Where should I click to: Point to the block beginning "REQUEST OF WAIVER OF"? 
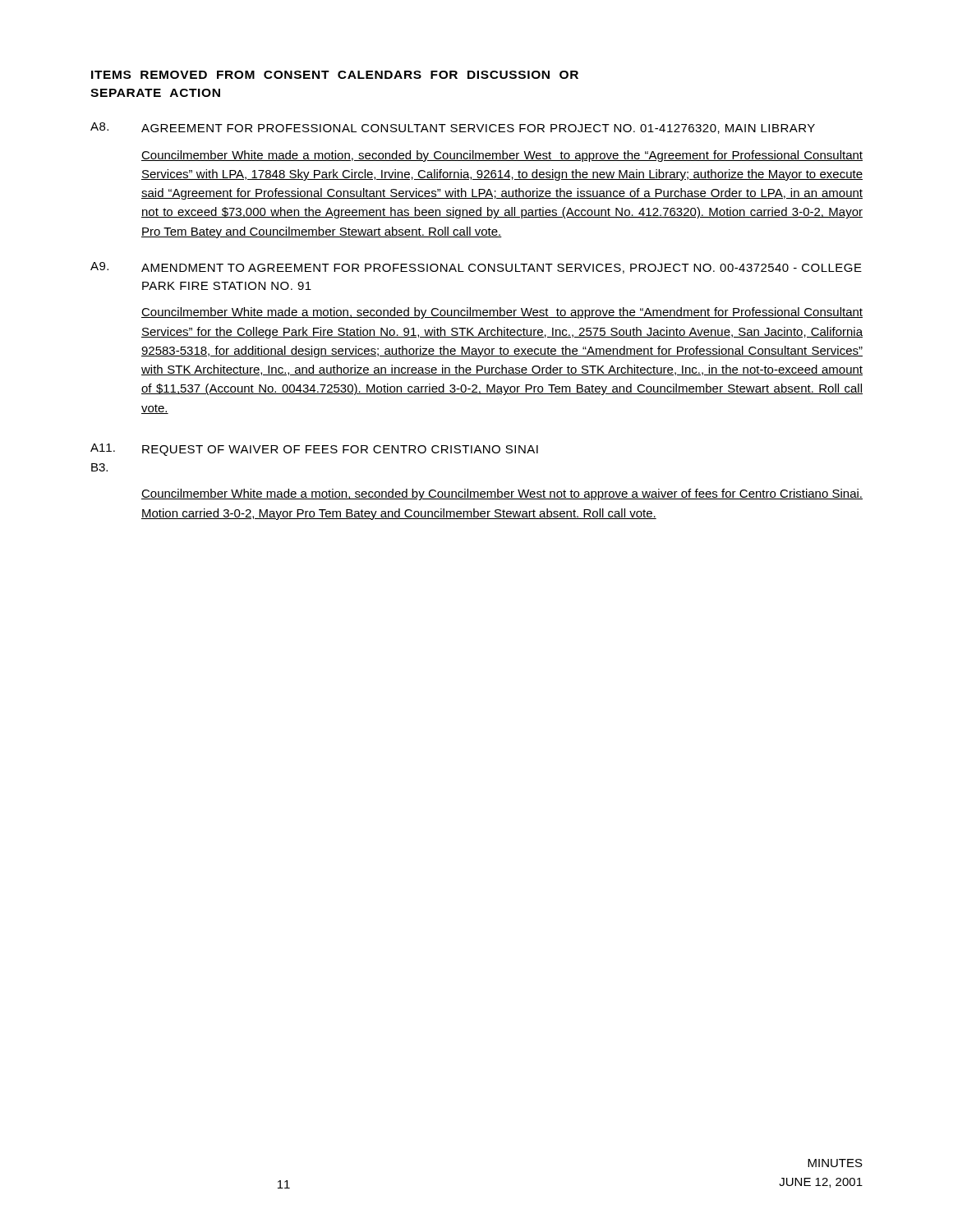pos(340,449)
